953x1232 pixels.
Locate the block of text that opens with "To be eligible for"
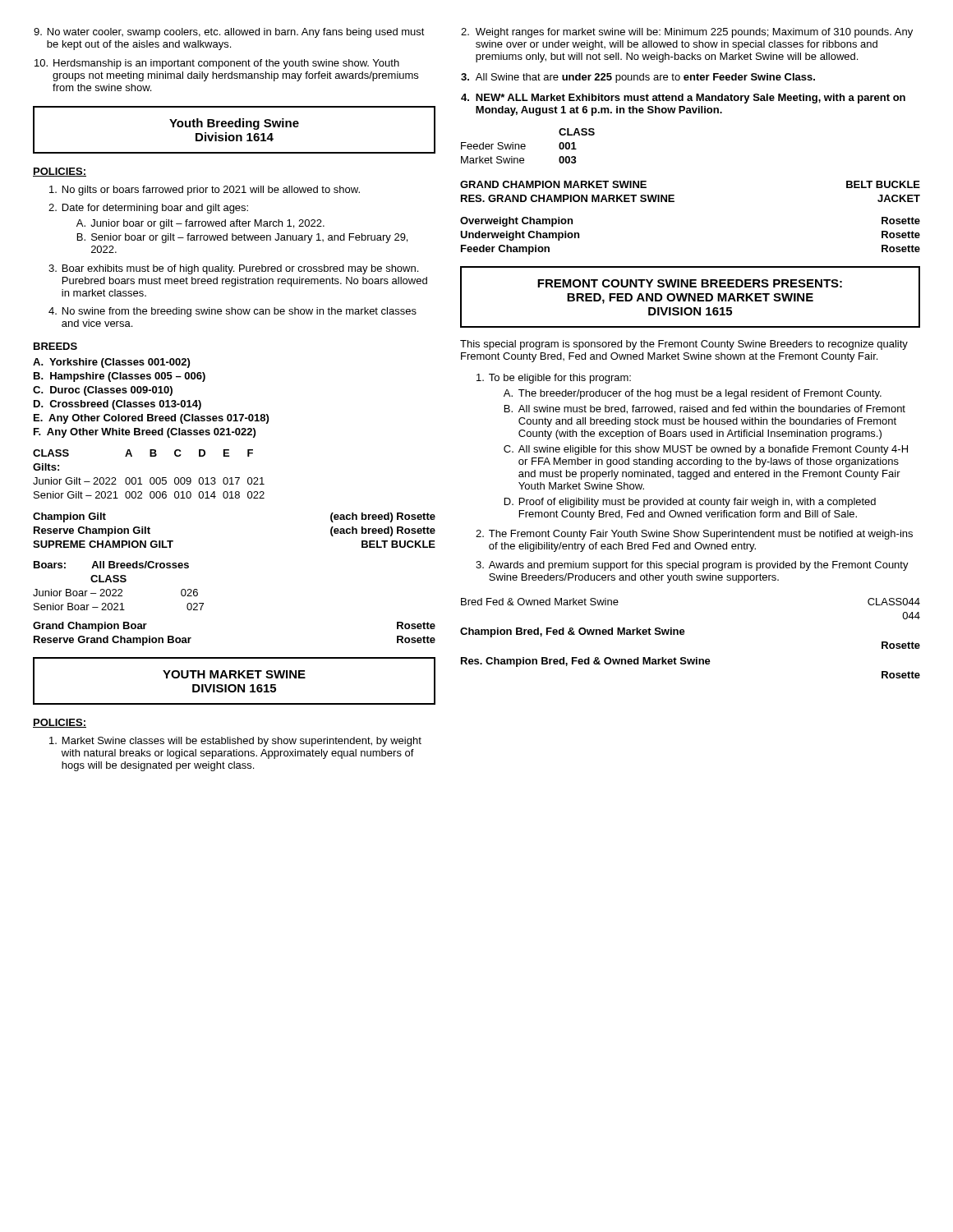(x=698, y=446)
